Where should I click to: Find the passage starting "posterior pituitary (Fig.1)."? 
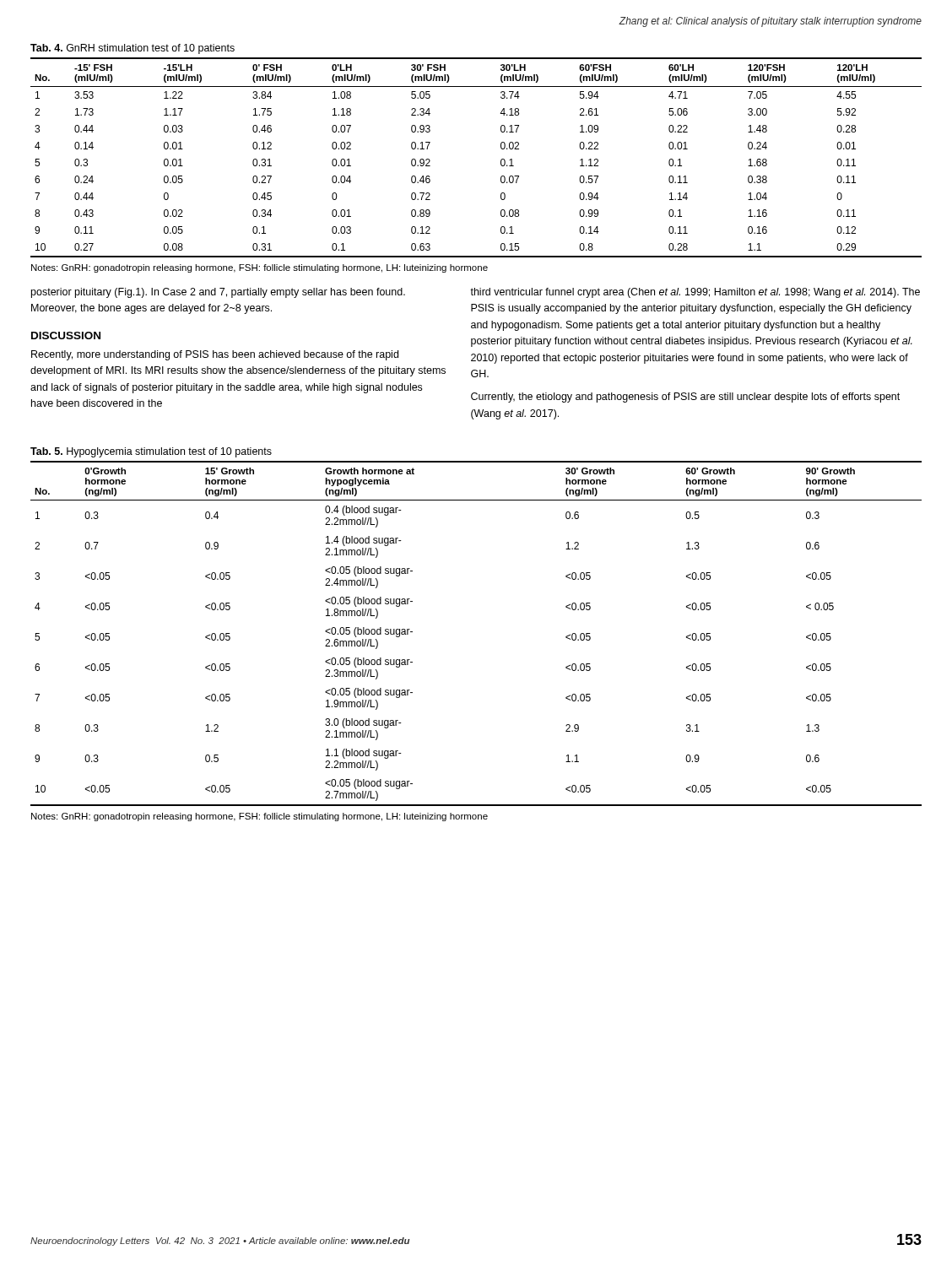239,301
